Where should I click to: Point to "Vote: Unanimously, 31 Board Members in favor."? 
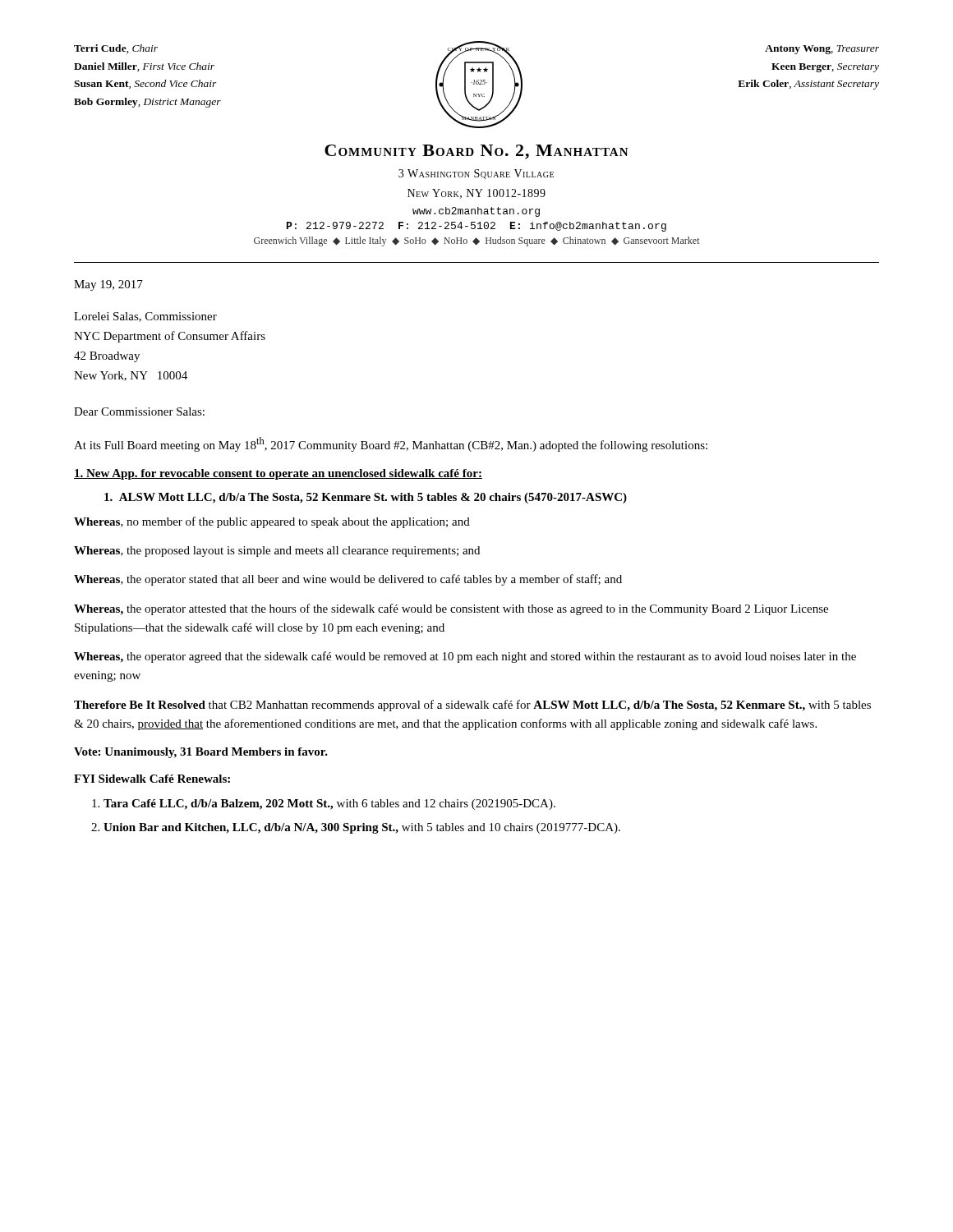(201, 752)
